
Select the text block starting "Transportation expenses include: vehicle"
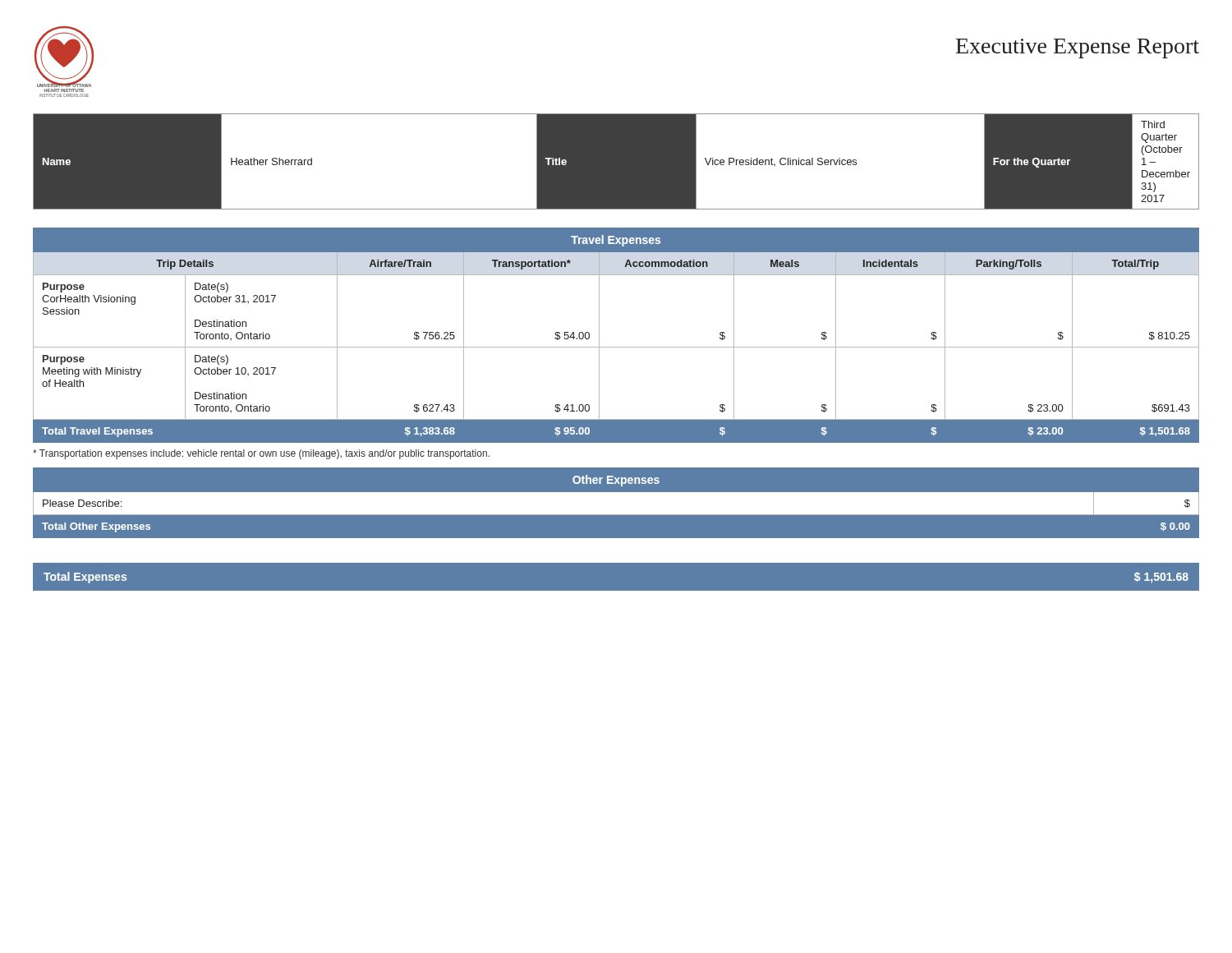point(262,453)
